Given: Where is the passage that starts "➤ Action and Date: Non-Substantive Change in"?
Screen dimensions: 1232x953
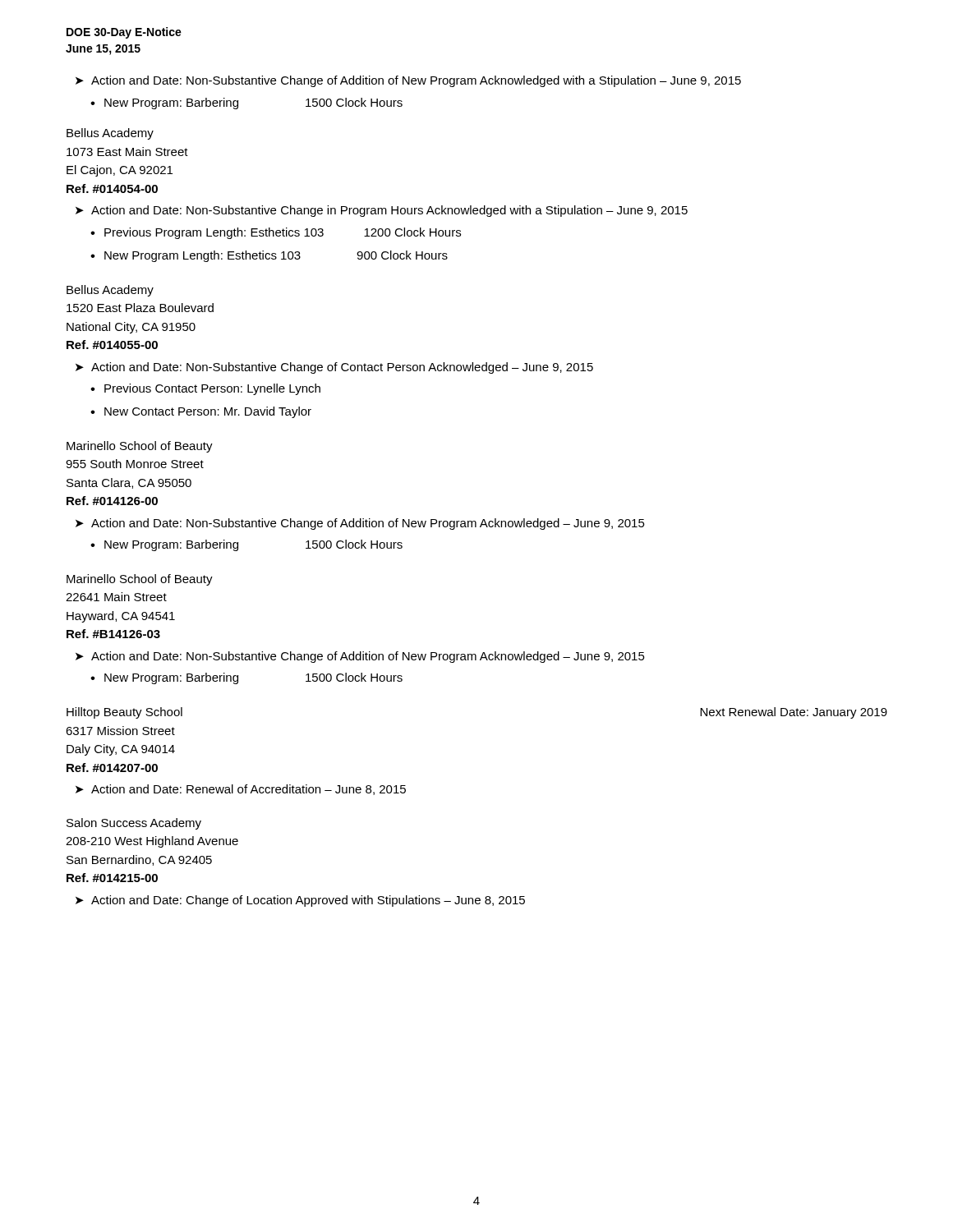Looking at the screenshot, I should [x=381, y=211].
